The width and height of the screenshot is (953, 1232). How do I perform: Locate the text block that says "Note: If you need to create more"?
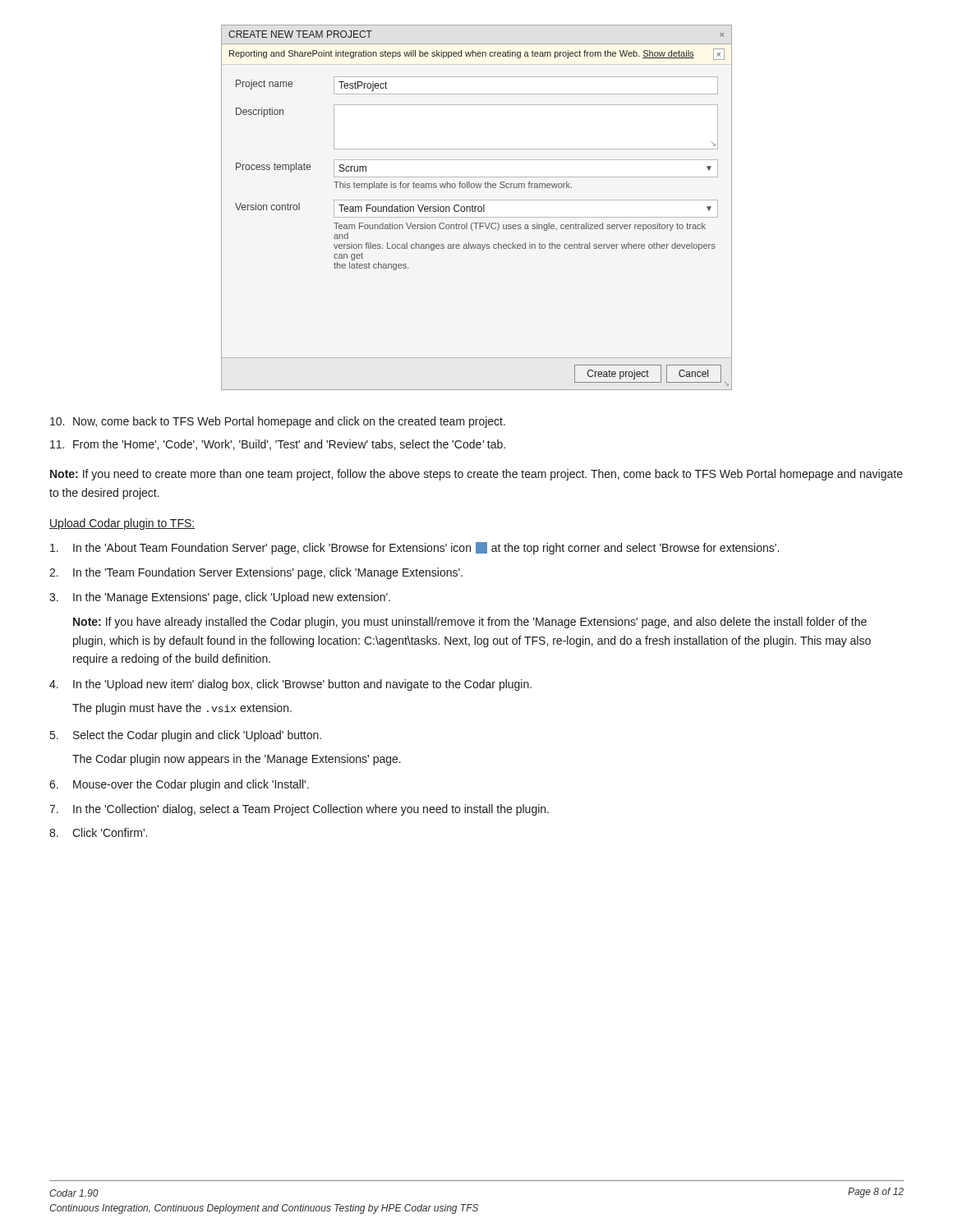click(x=476, y=483)
